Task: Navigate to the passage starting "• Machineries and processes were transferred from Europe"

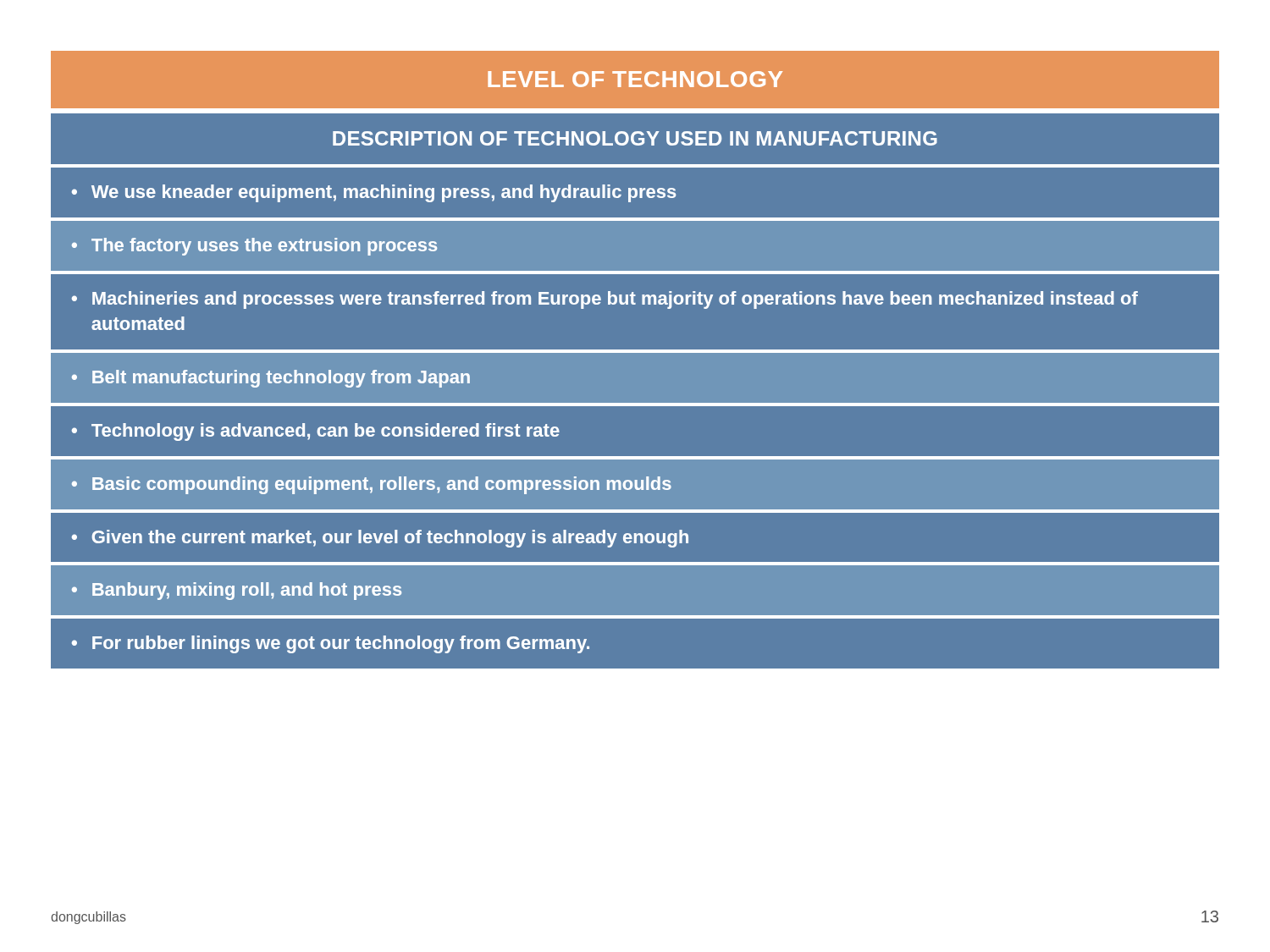Action: click(635, 312)
